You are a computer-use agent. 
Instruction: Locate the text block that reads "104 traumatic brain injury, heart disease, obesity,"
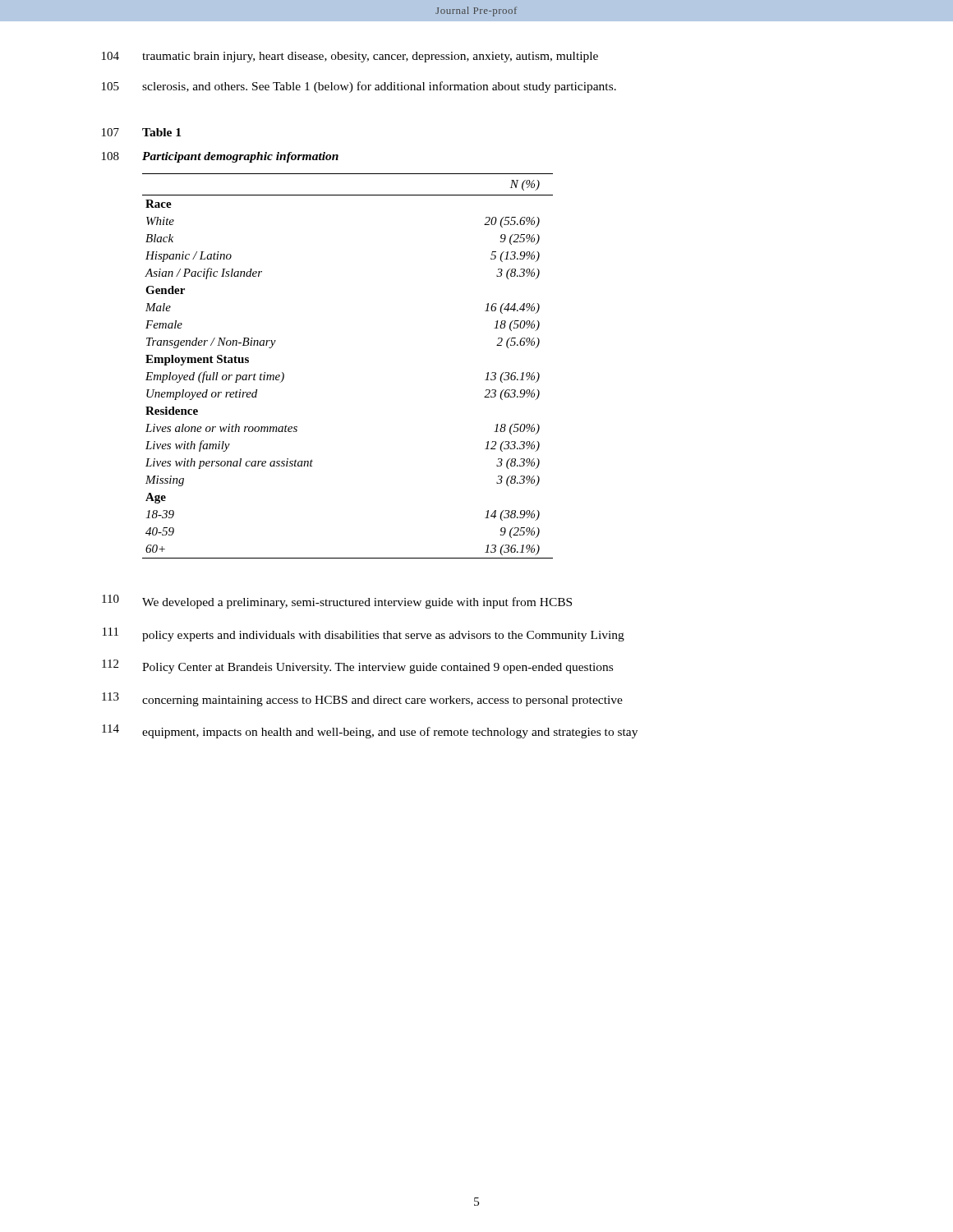[x=476, y=56]
